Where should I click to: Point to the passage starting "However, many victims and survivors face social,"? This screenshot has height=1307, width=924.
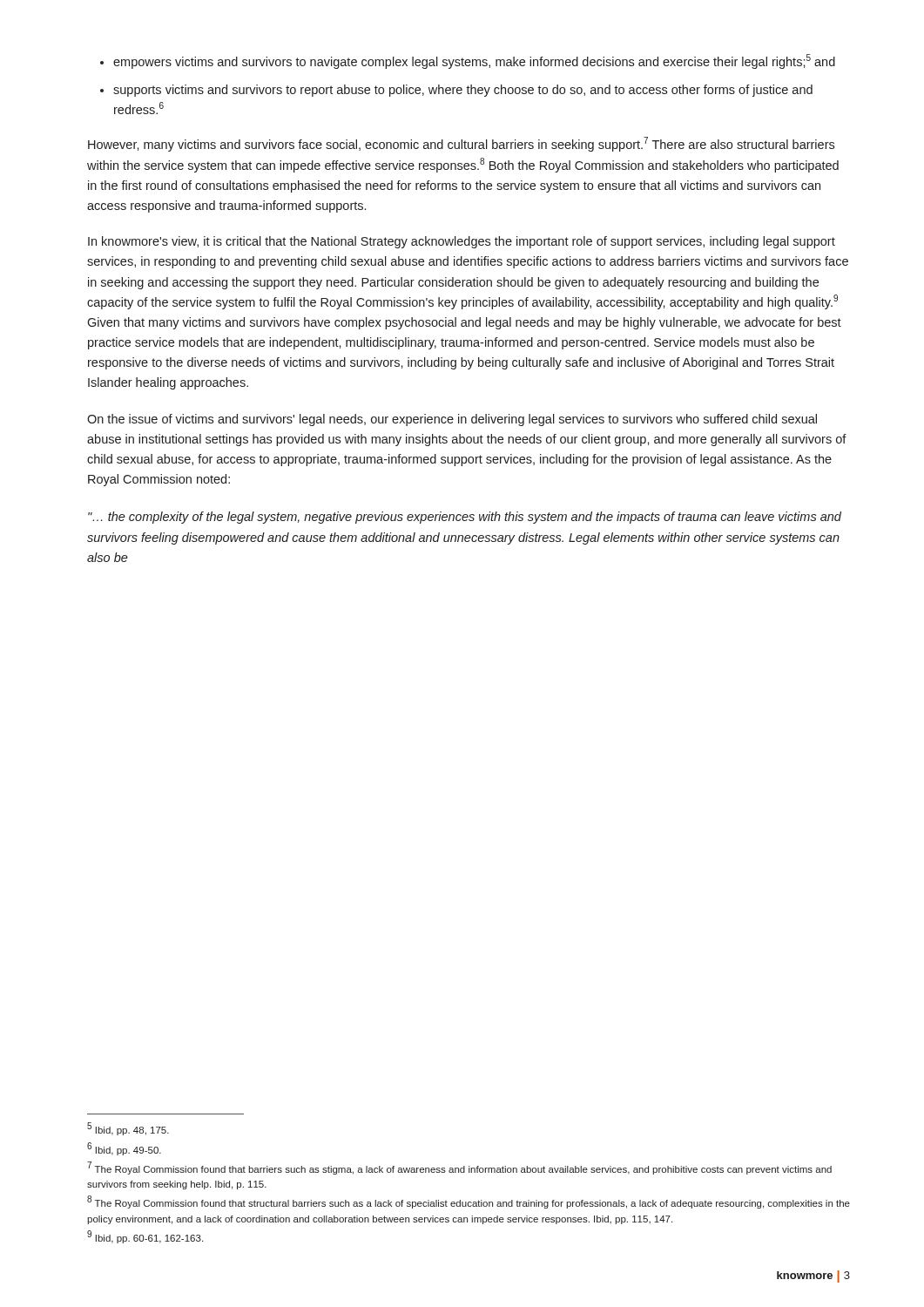463,174
